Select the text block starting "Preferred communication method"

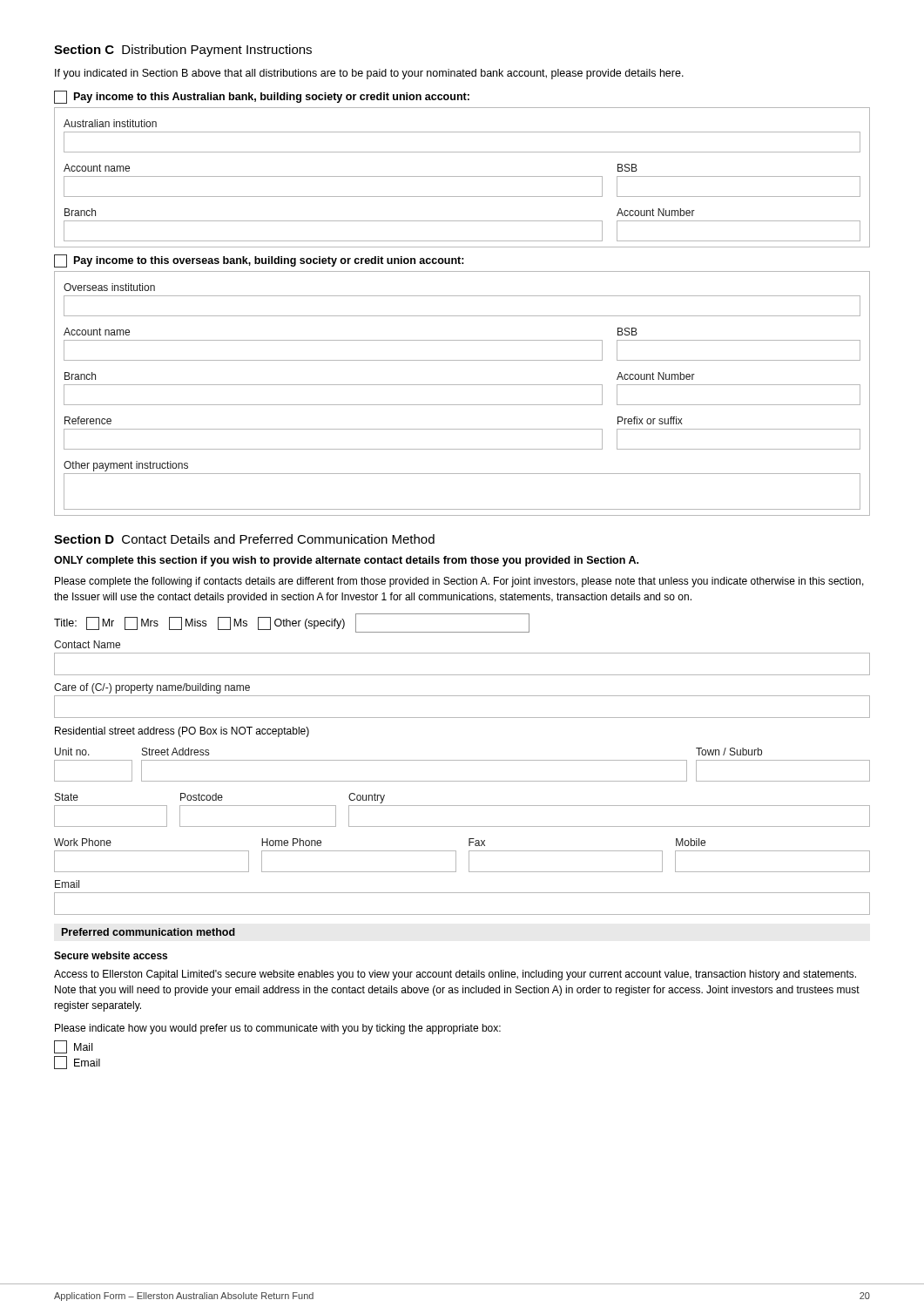coord(148,933)
